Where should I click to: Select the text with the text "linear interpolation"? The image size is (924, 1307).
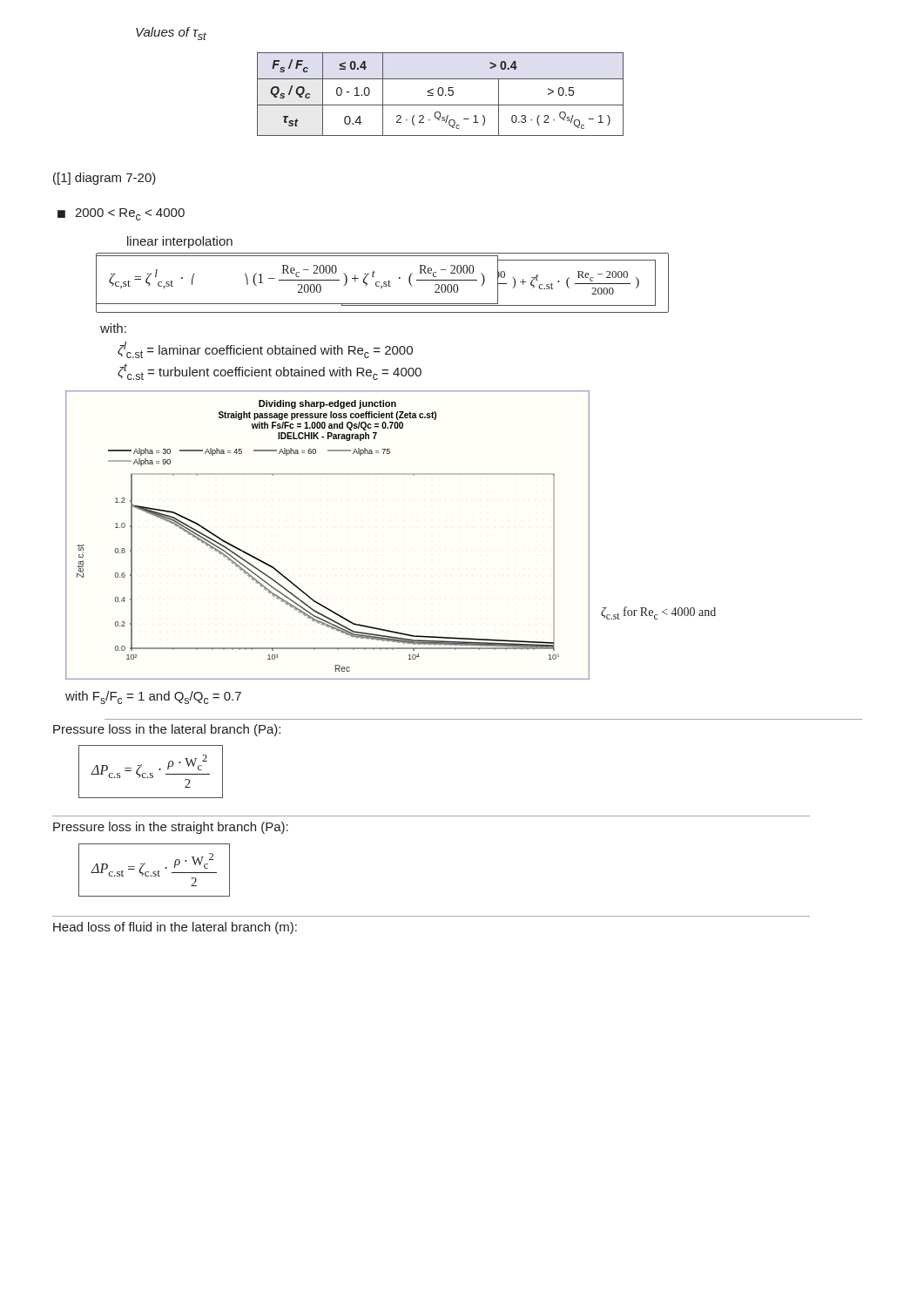[180, 241]
